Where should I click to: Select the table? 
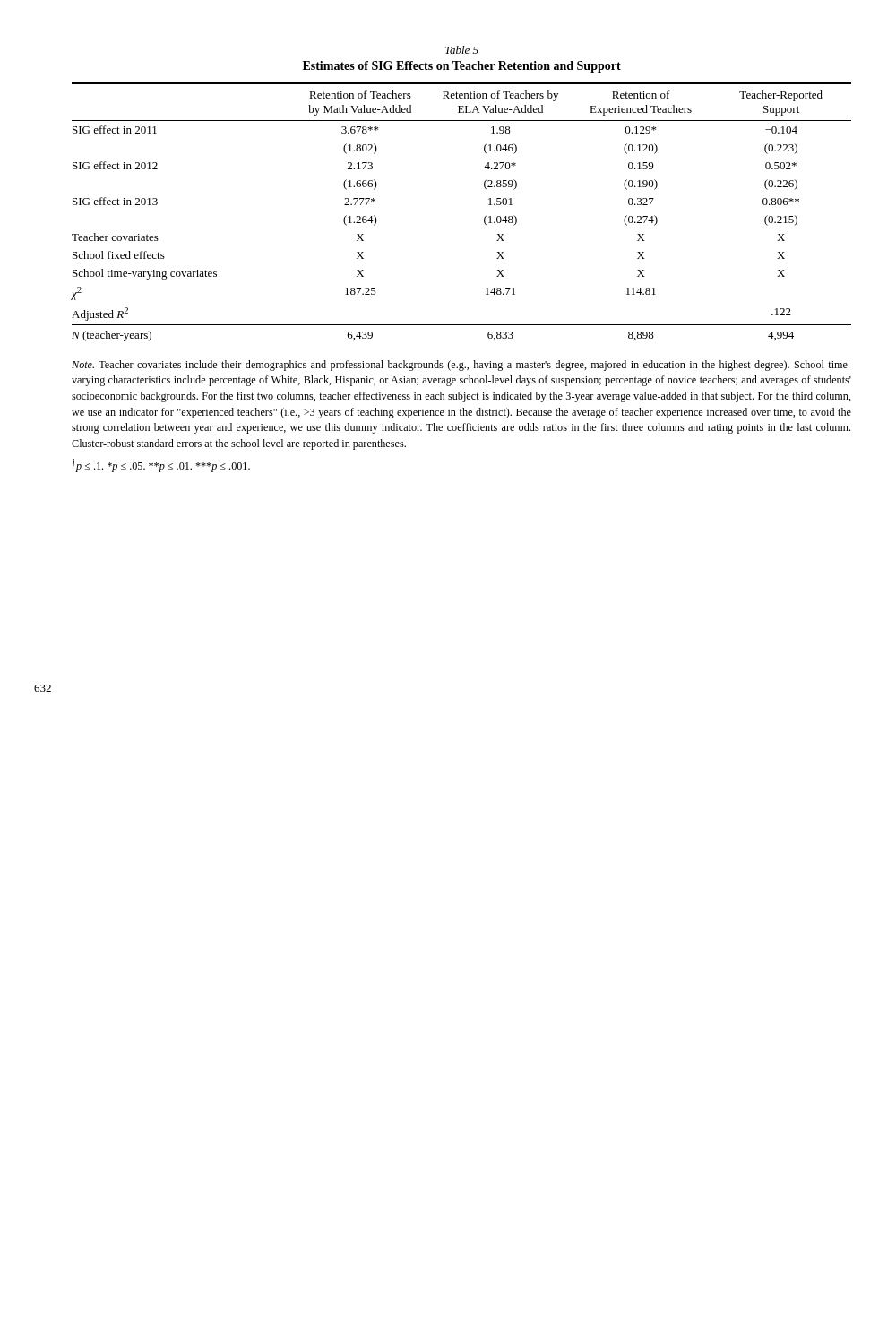pyautogui.click(x=461, y=213)
